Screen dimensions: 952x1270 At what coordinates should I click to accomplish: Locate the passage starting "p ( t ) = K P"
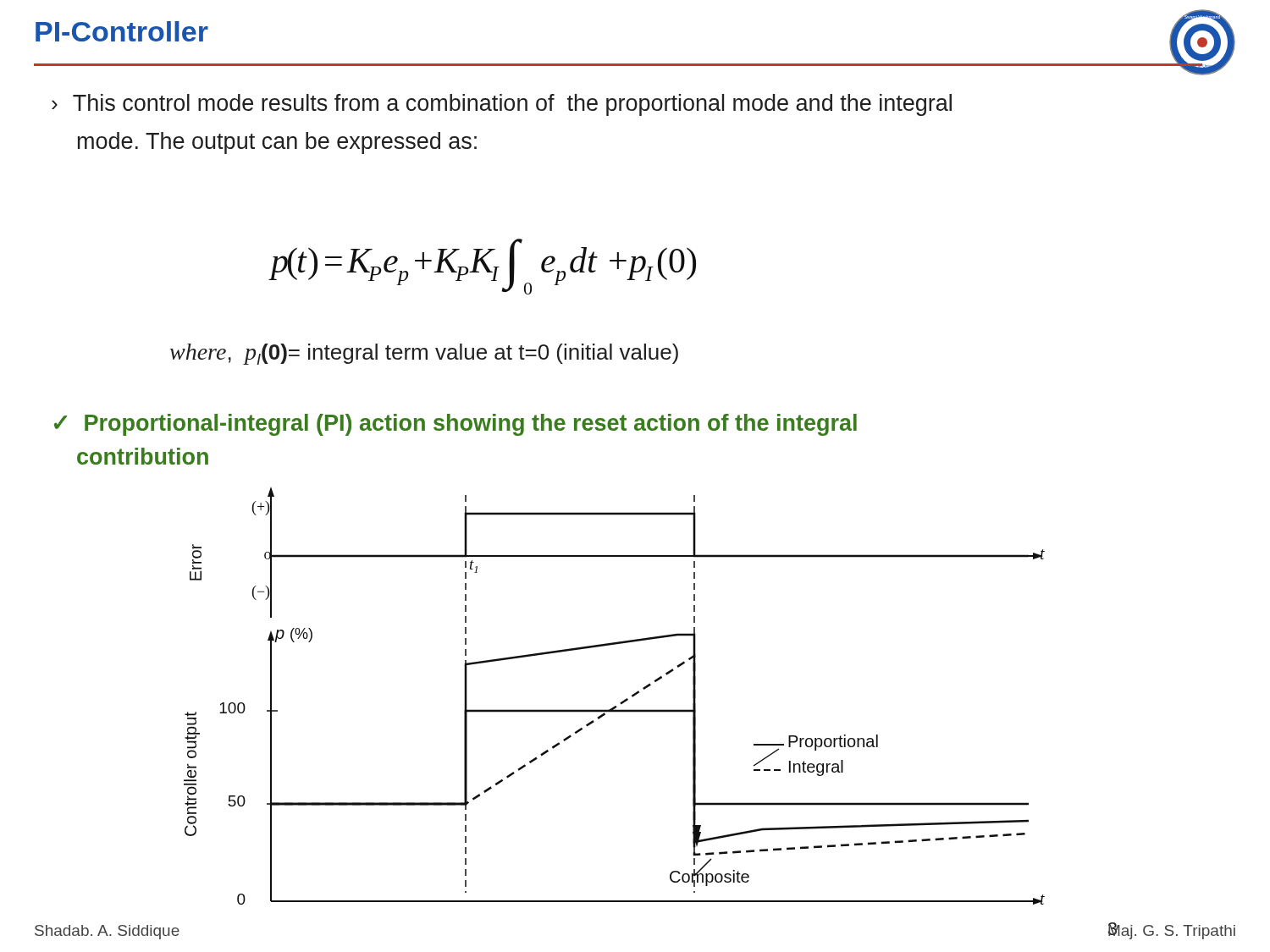click(x=550, y=262)
